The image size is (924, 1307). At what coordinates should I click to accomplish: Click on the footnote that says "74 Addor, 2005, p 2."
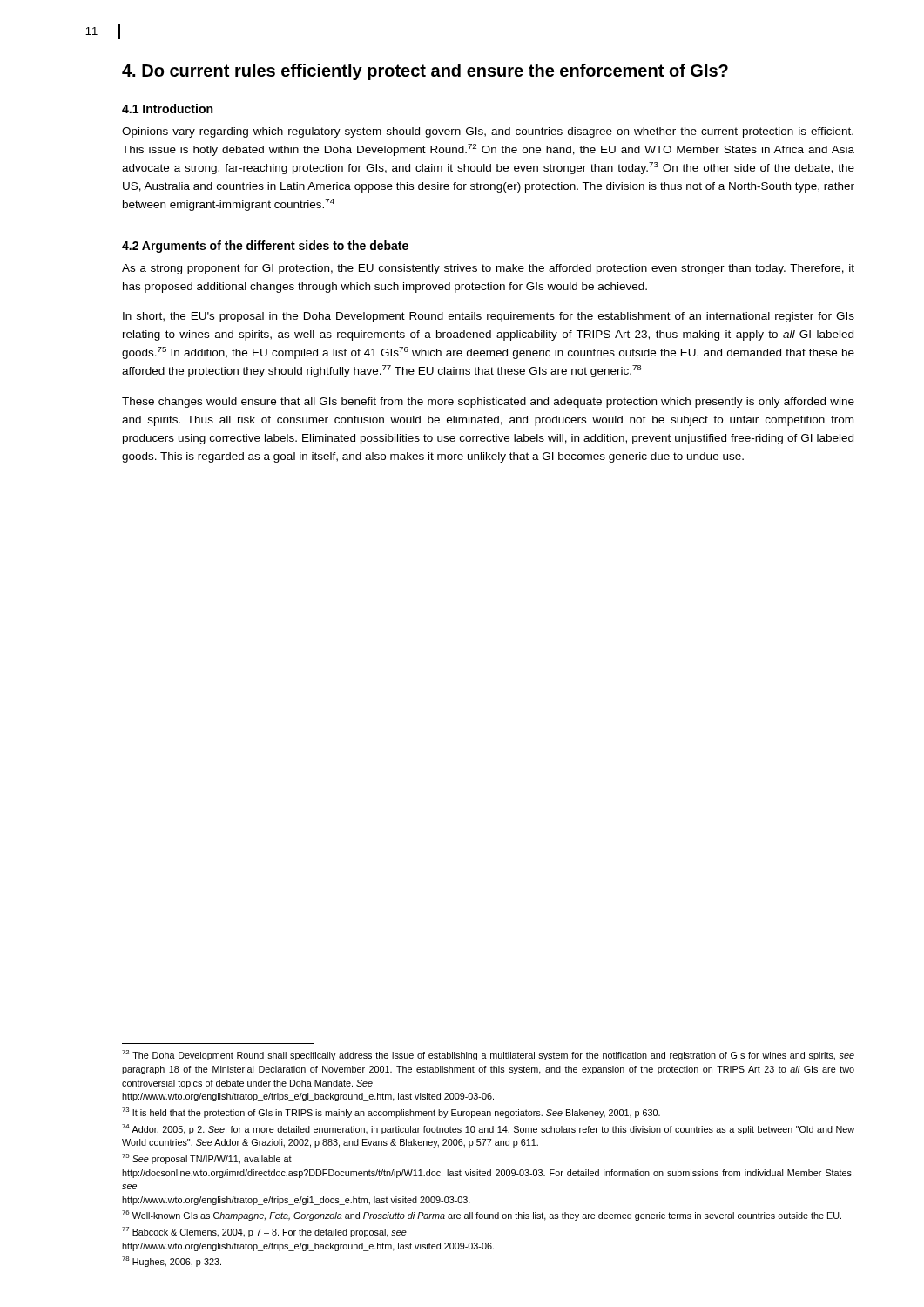(x=488, y=1135)
